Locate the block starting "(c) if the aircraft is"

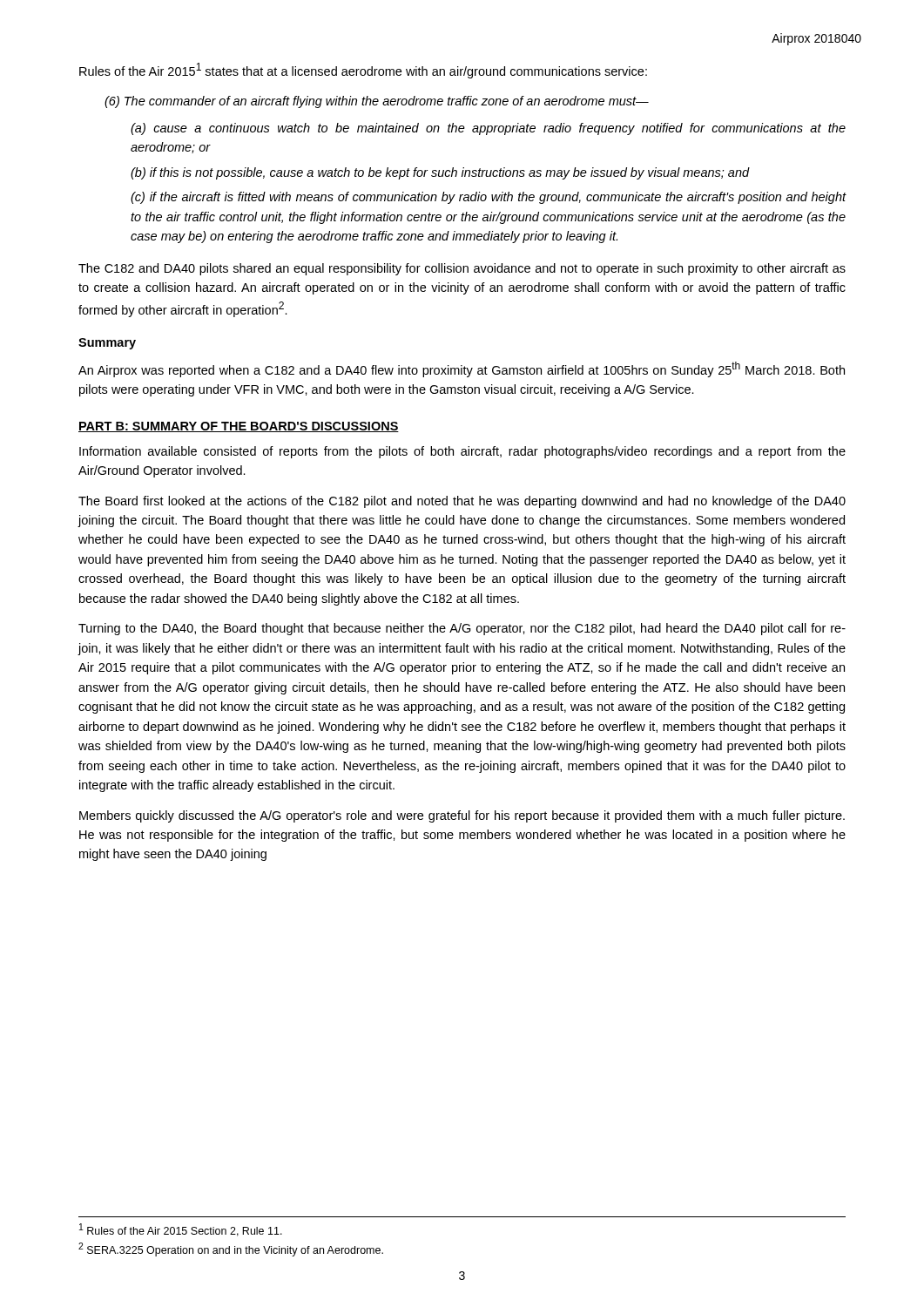[x=488, y=217]
